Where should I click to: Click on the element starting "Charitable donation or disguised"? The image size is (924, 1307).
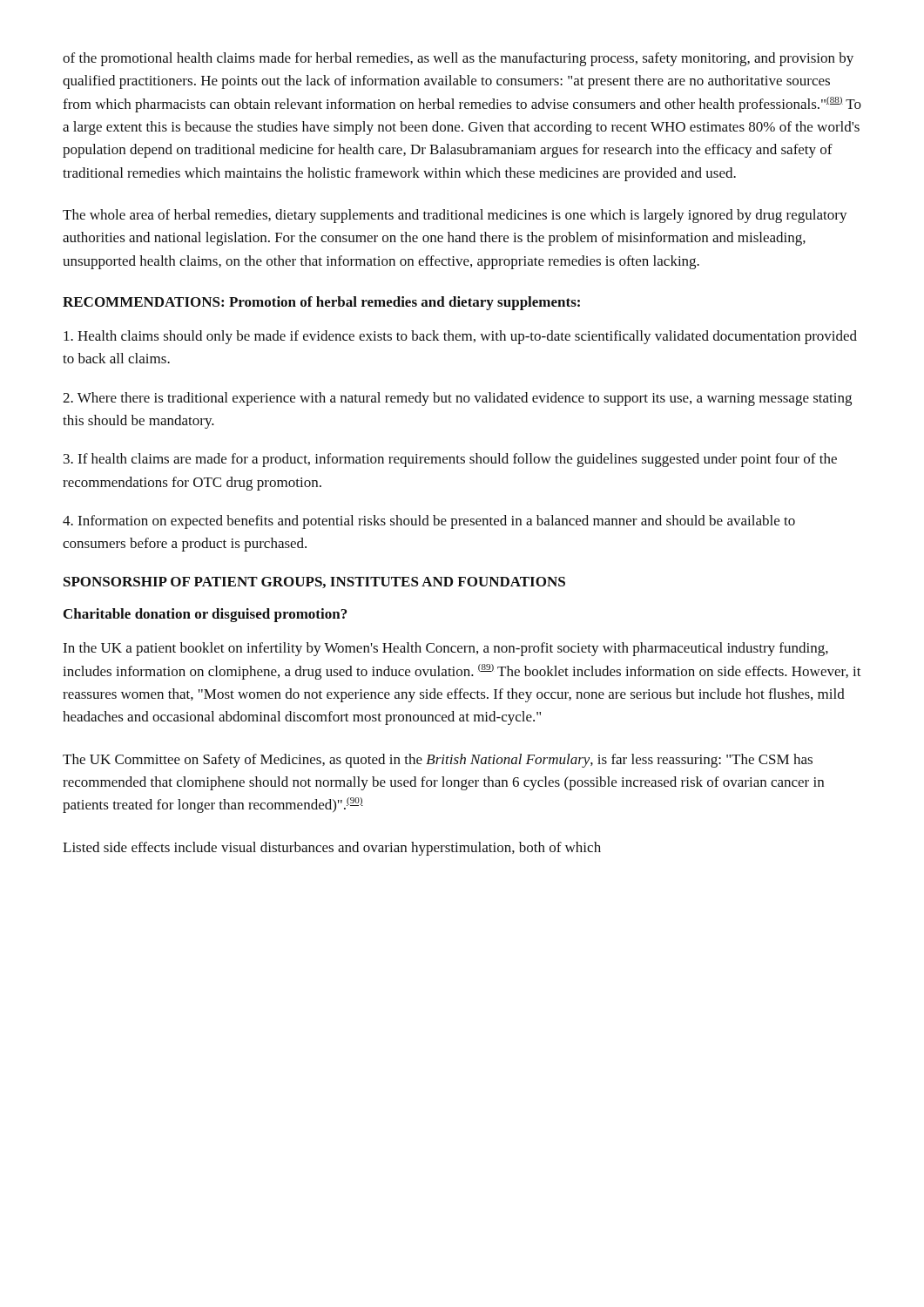click(205, 614)
